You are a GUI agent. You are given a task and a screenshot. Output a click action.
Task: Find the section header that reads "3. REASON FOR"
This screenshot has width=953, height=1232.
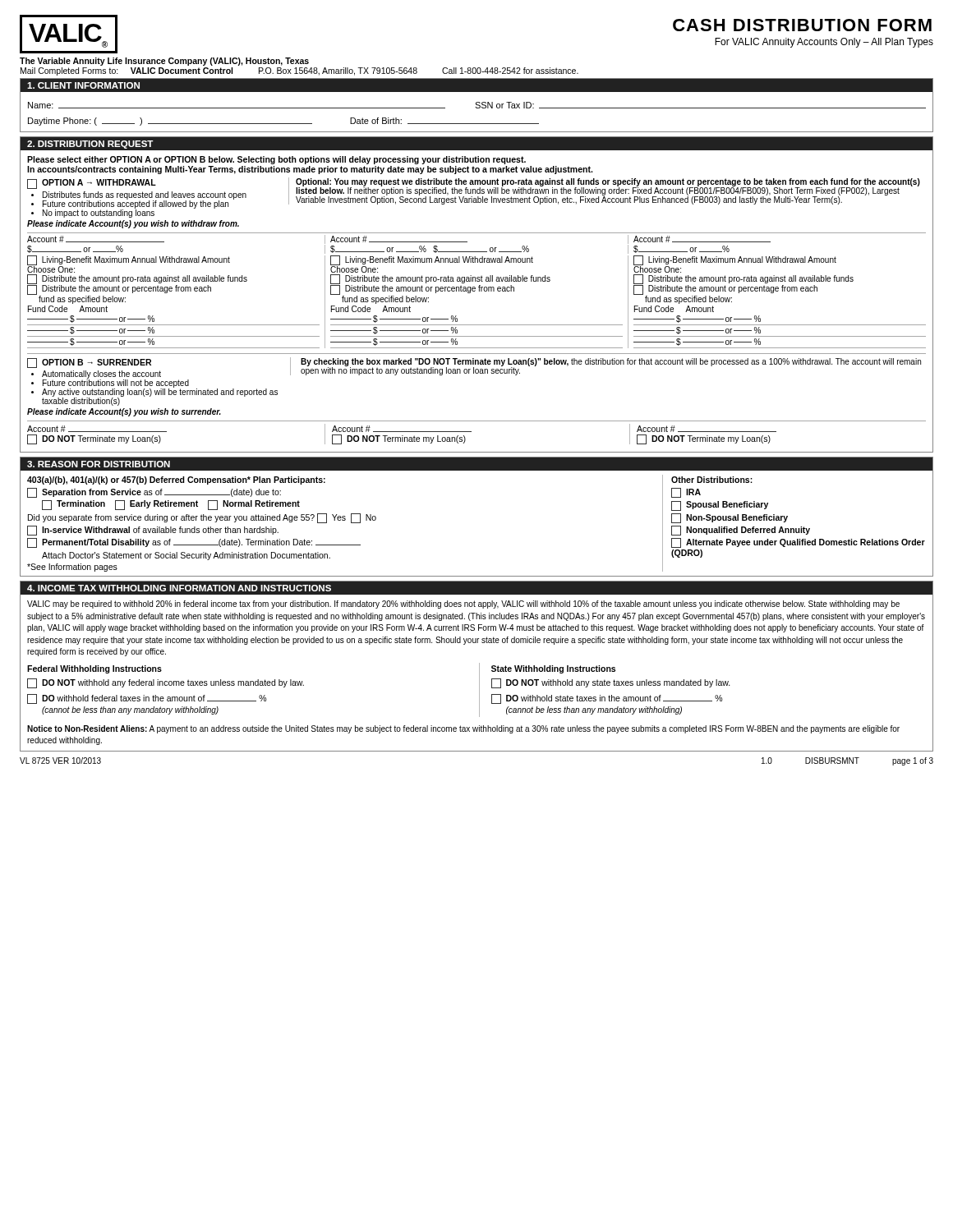point(99,464)
